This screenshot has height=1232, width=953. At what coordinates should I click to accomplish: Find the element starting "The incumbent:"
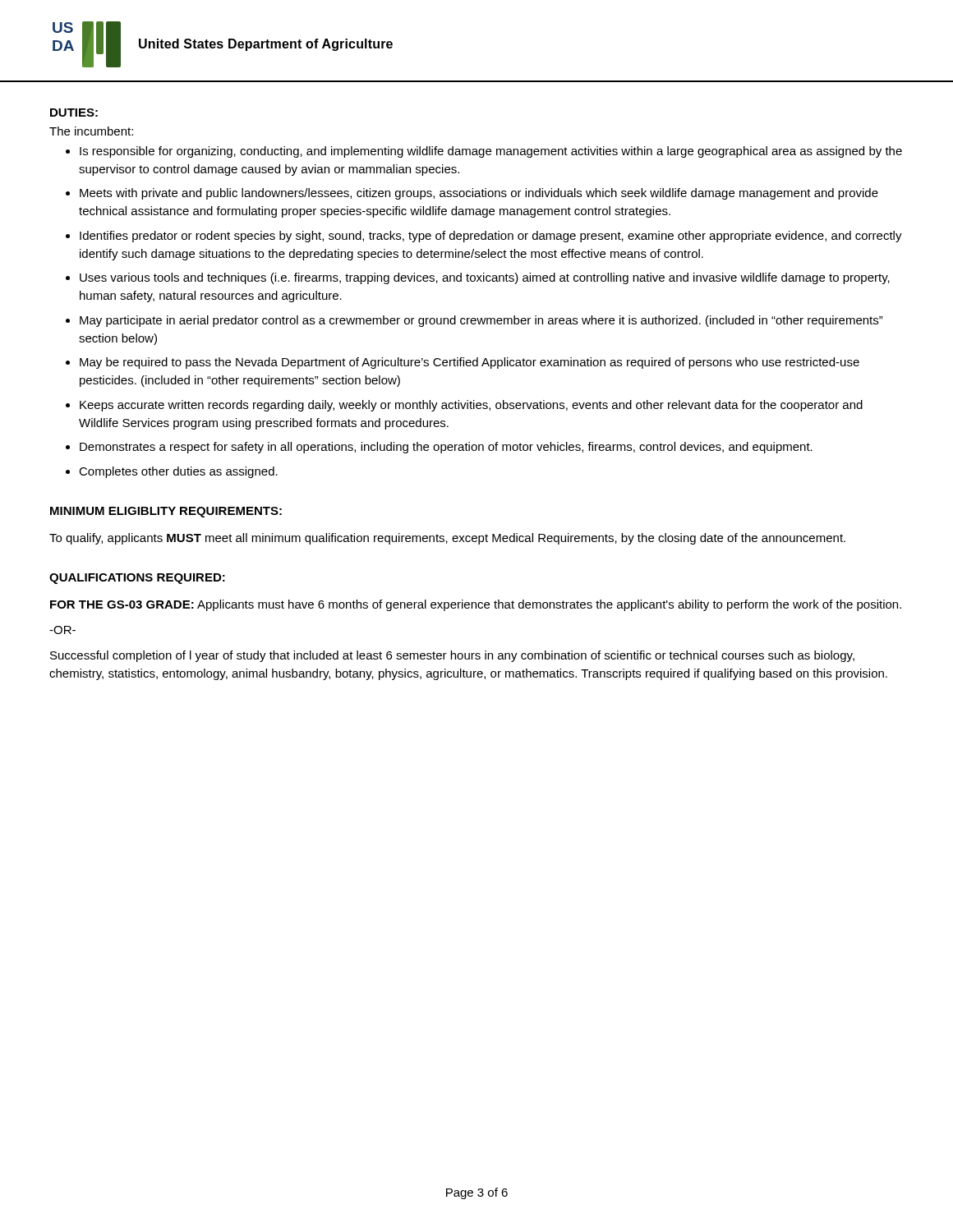pyautogui.click(x=92, y=131)
